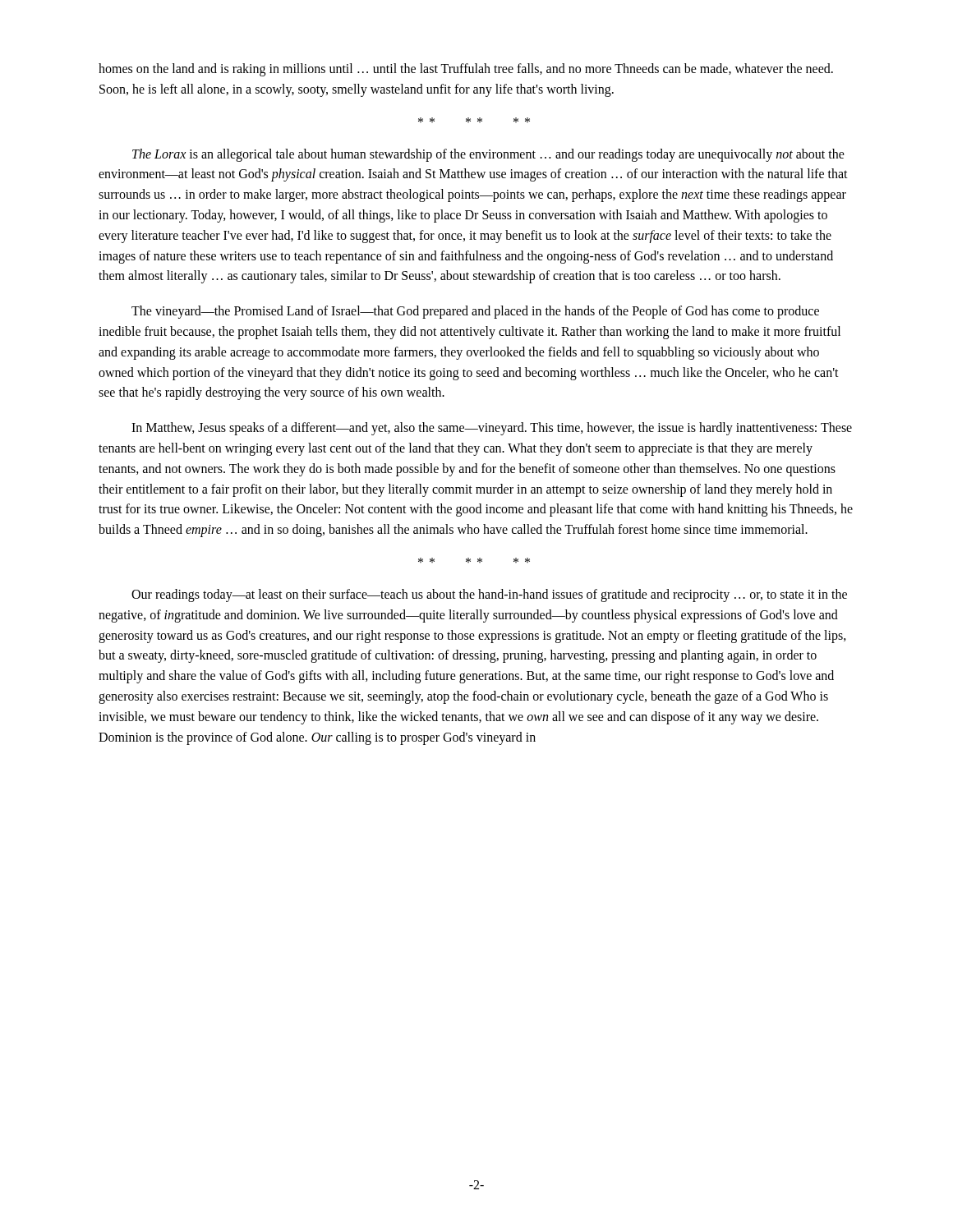Viewport: 953px width, 1232px height.
Task: Click on the text block that reads "The vineyard—the Promised Land of Israel—that God"
Action: [x=476, y=352]
